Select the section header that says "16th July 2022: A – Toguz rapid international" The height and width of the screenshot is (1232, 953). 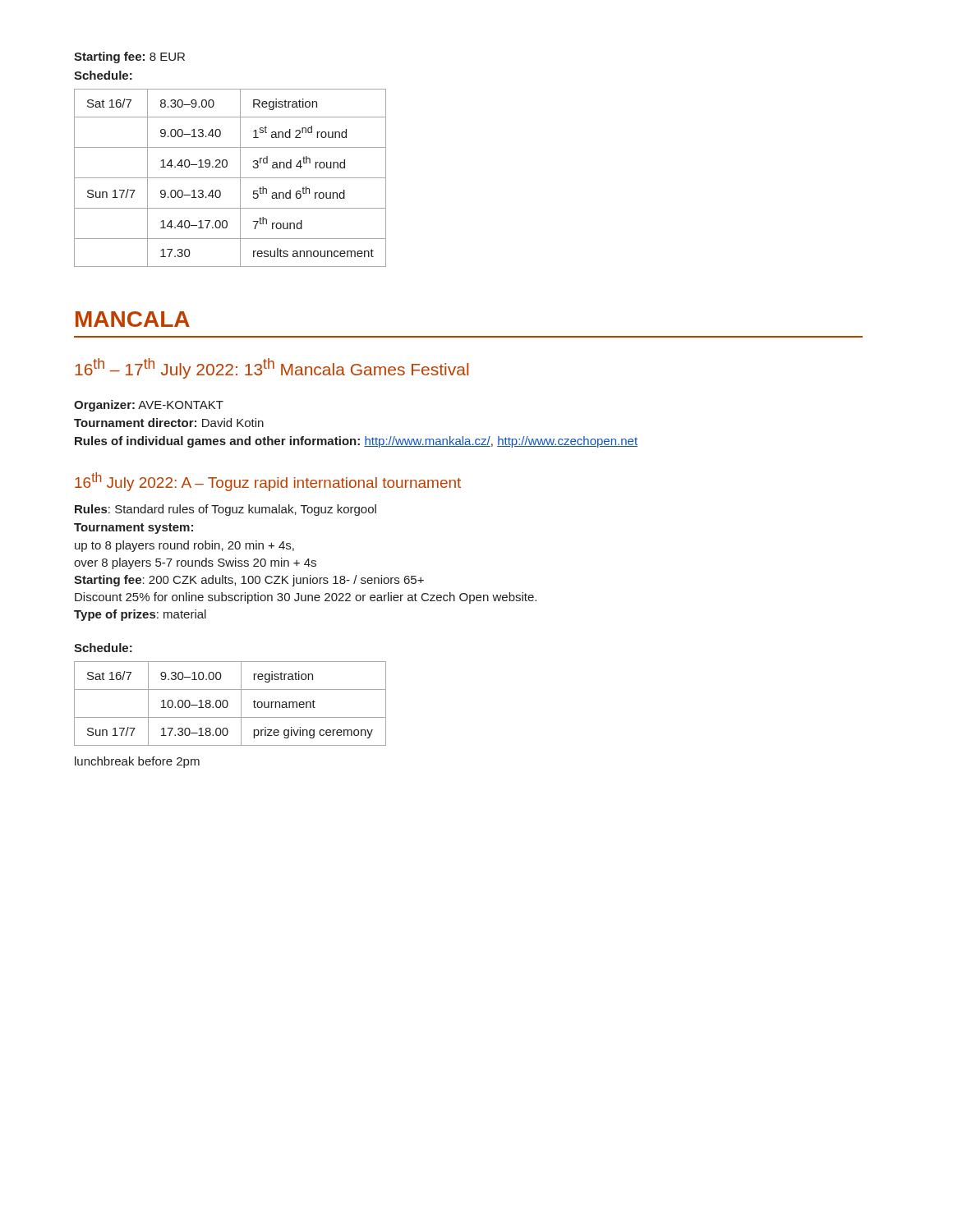(x=268, y=481)
